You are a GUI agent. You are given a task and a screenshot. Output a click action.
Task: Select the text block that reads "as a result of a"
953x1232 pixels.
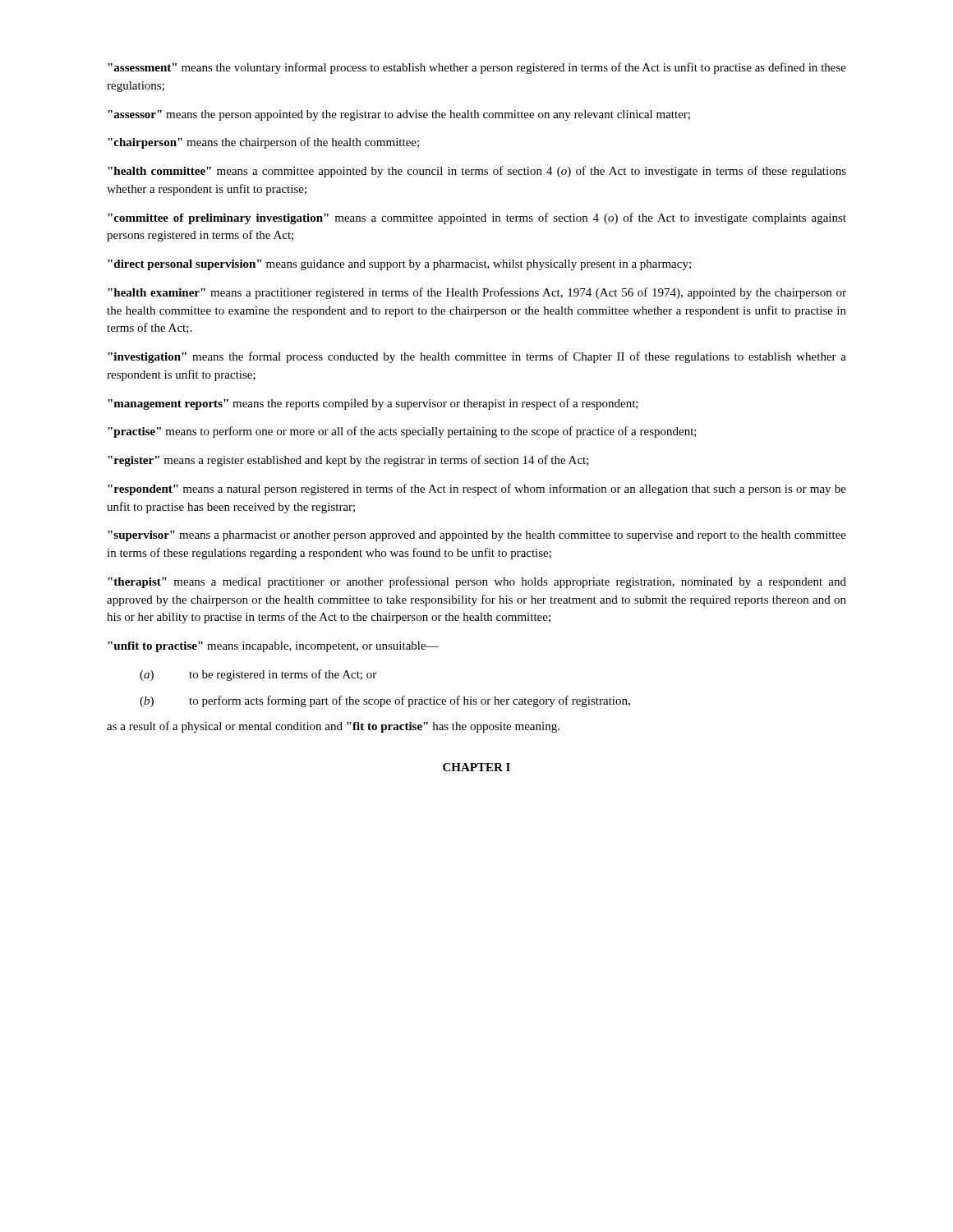point(334,726)
